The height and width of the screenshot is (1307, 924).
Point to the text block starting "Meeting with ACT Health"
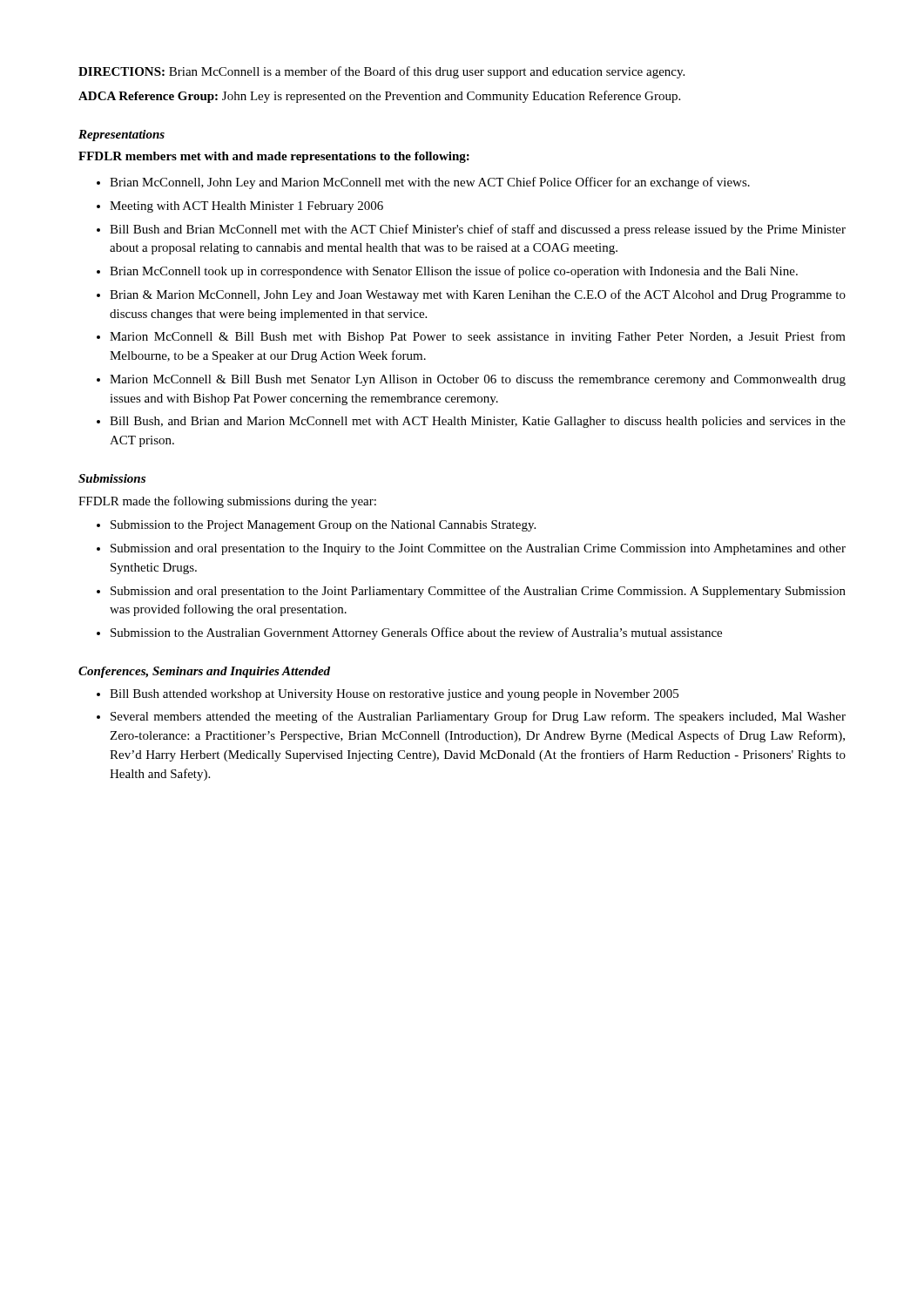[246, 207]
